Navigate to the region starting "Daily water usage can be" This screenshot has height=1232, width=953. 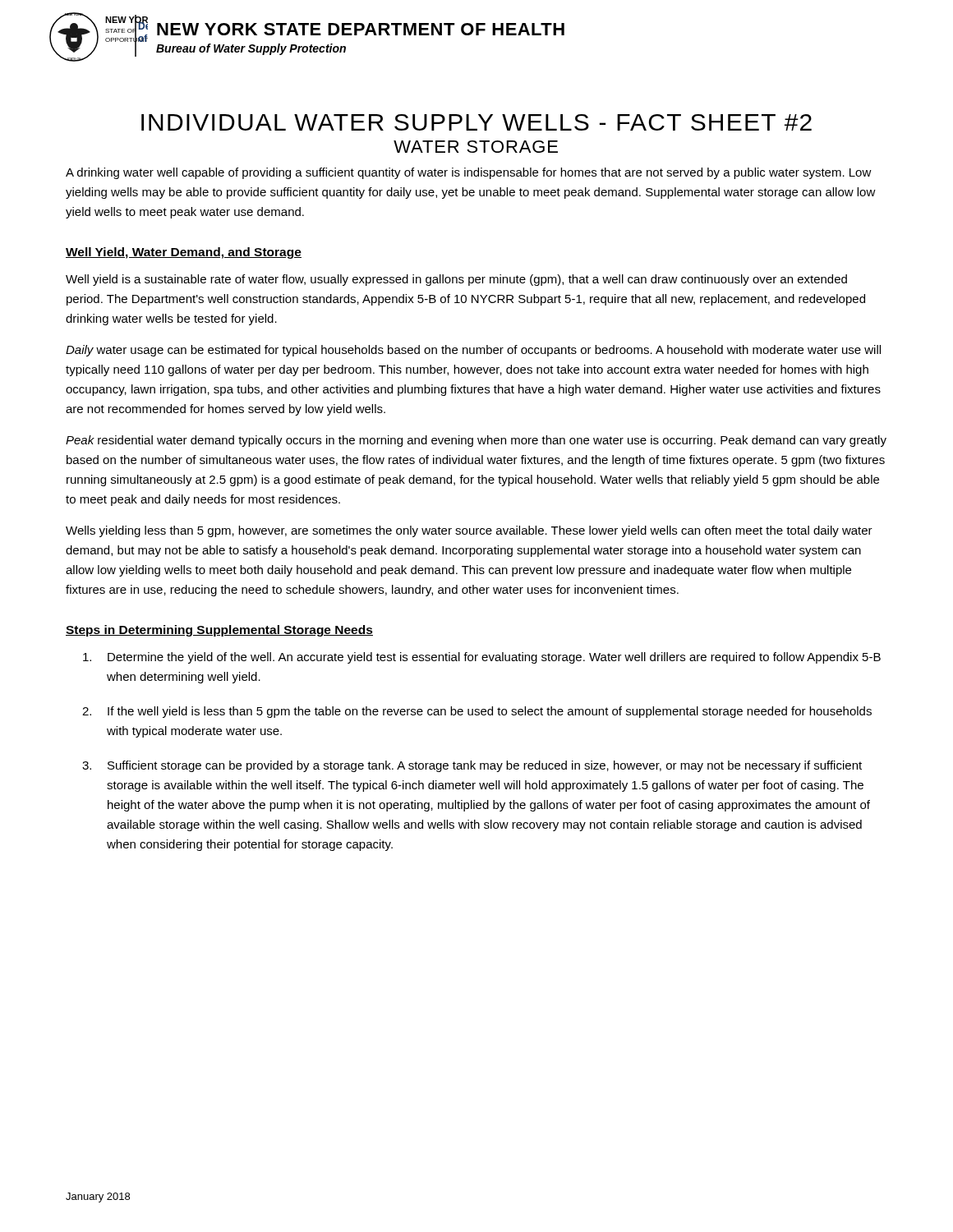click(474, 379)
